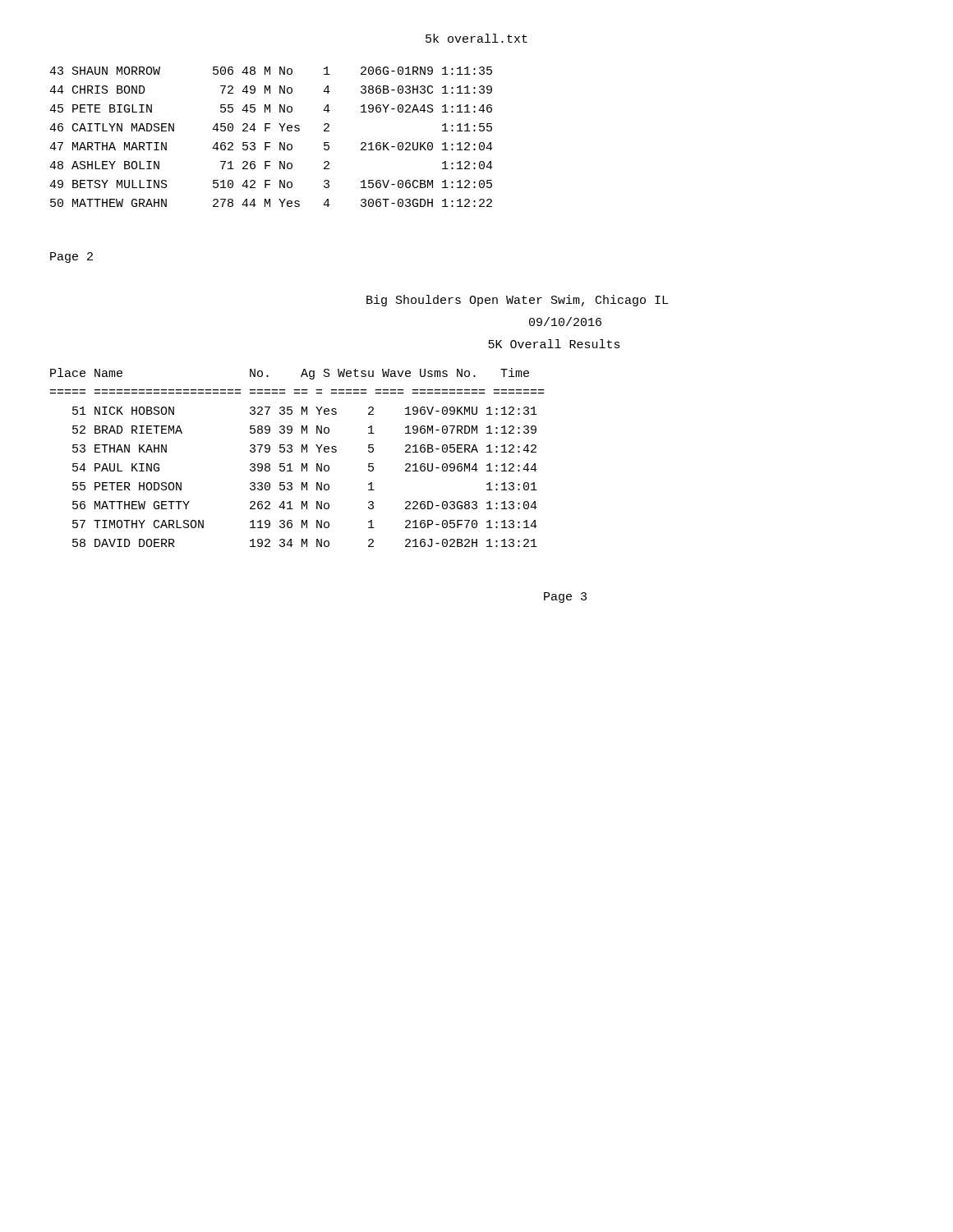Viewport: 953px width, 1232px height.
Task: Find the block on this page that starts "49 BETSY MULLINS 510 42 F No 3"
Action: click(476, 185)
